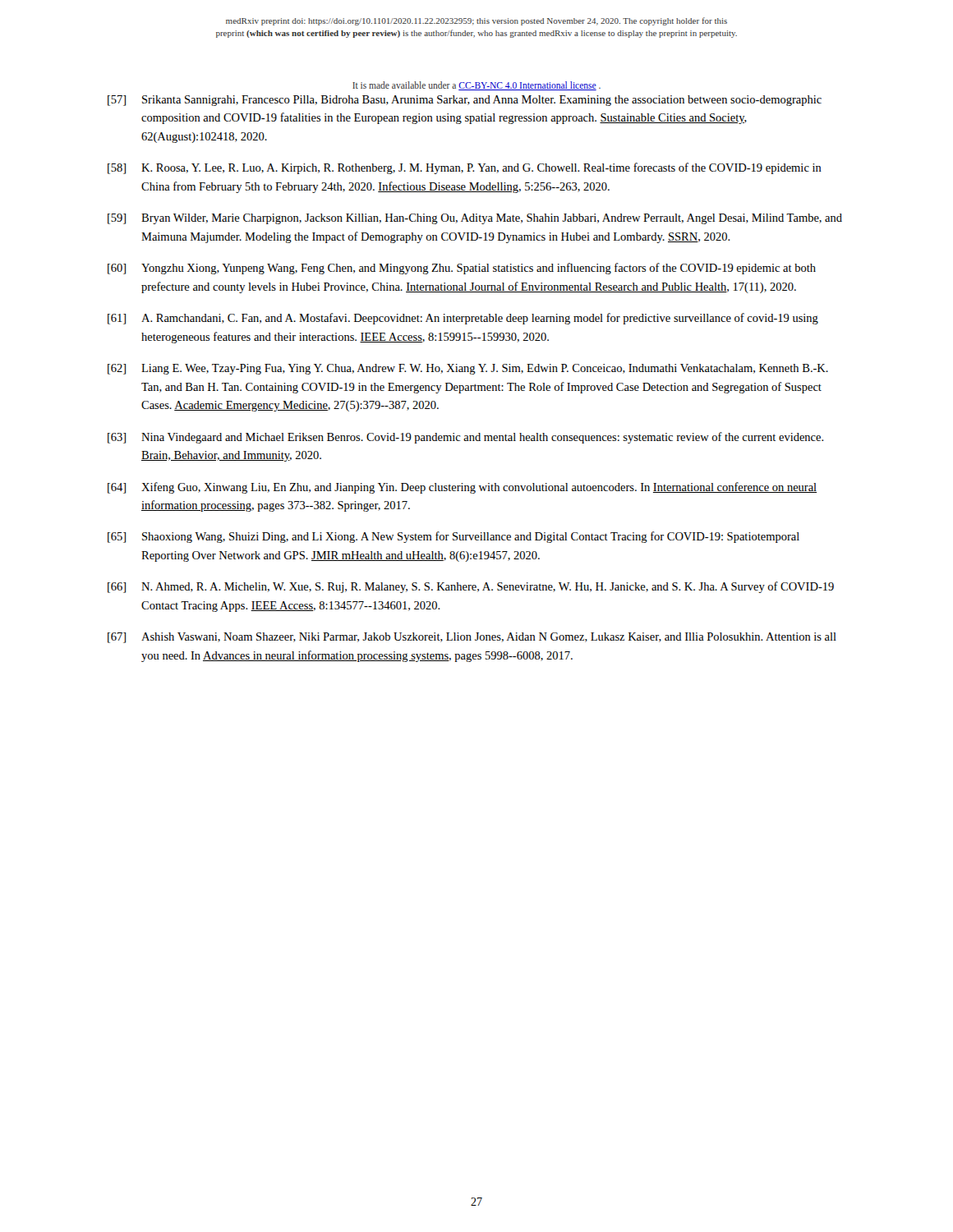This screenshot has width=953, height=1232.
Task: Click on the list item that says "[67] Ashish Vaswani,"
Action: pos(476,646)
